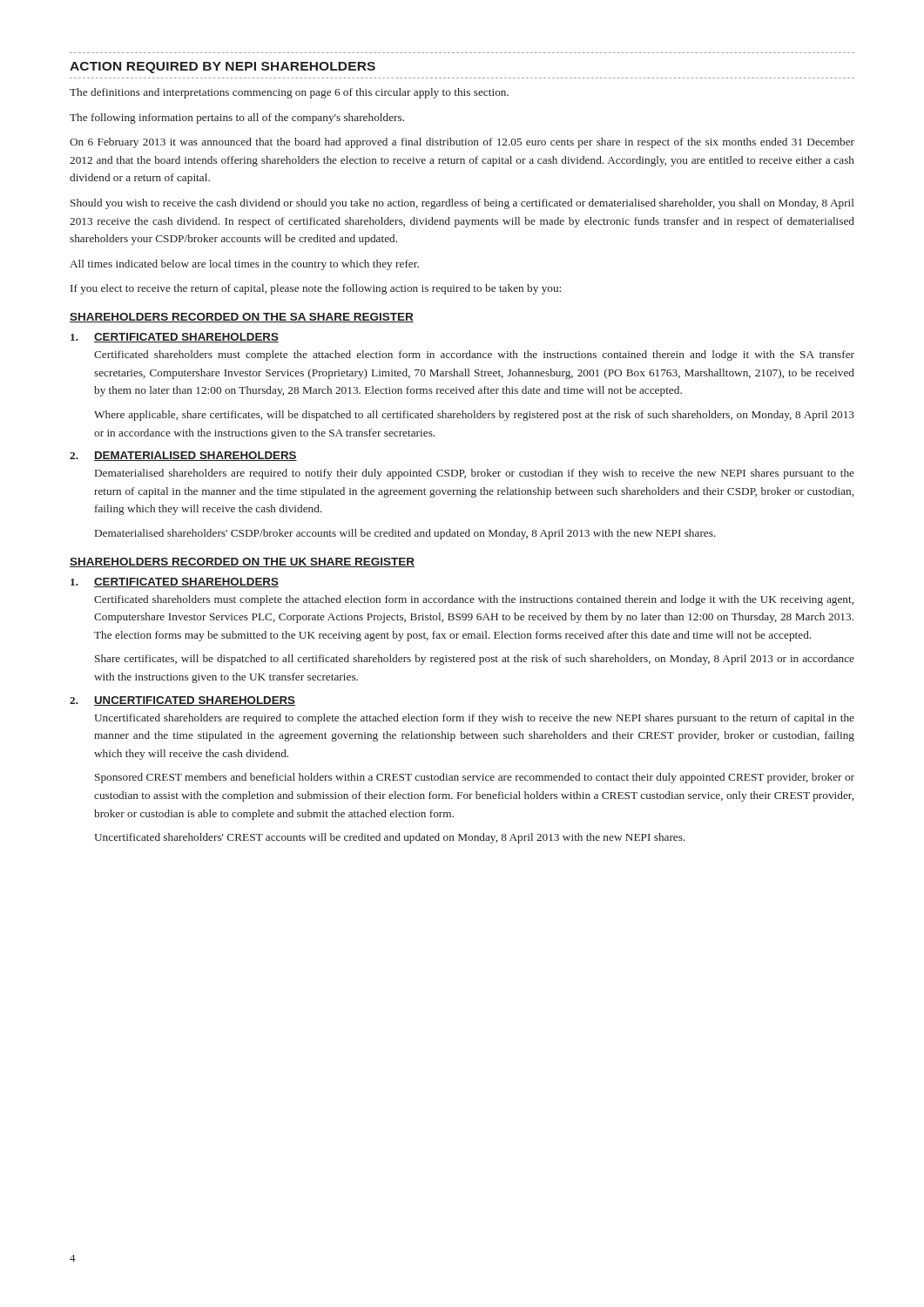Select the region starting "The following information pertains to all"
The image size is (924, 1307).
(x=237, y=117)
